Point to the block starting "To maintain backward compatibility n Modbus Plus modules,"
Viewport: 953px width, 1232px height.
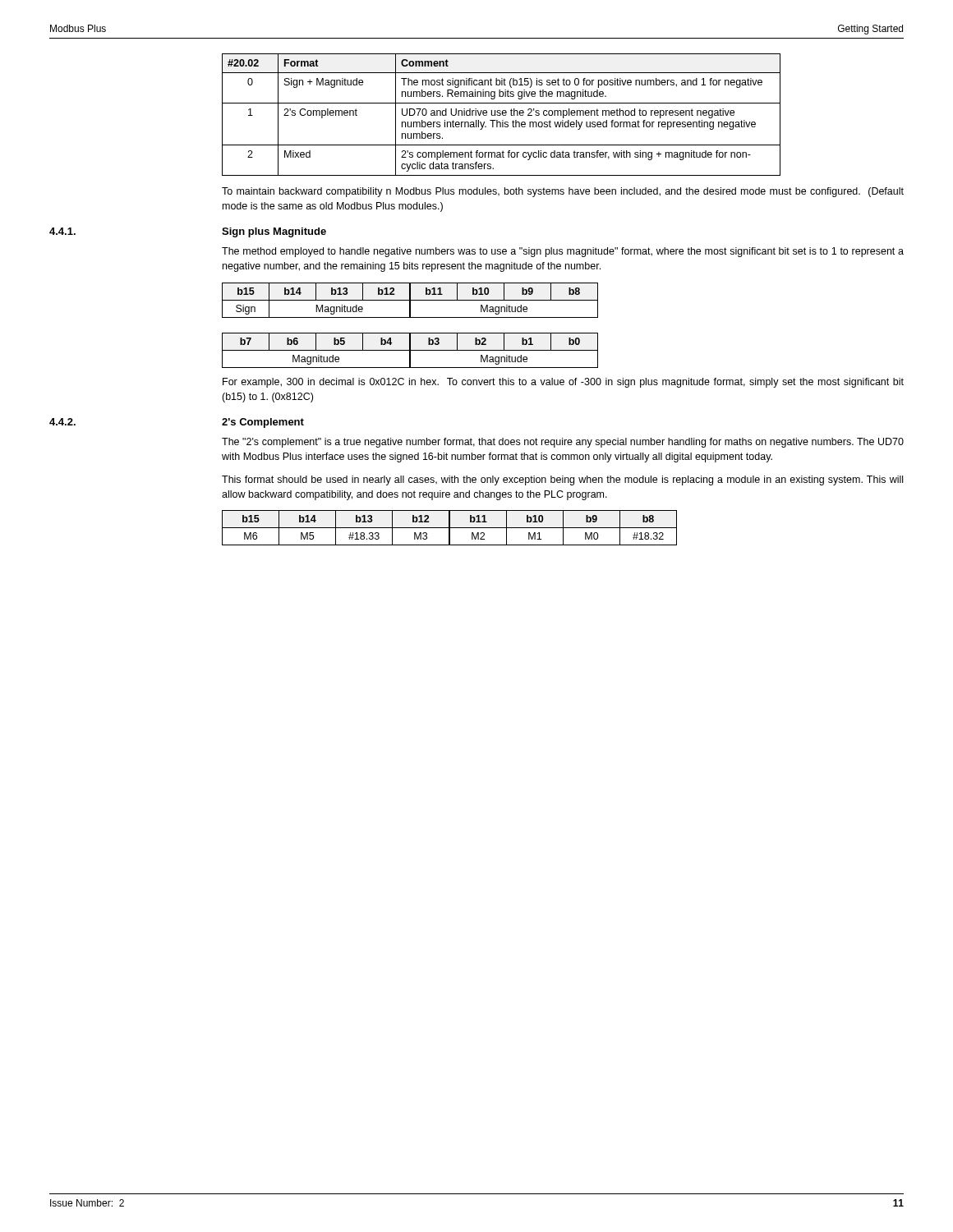click(x=563, y=199)
